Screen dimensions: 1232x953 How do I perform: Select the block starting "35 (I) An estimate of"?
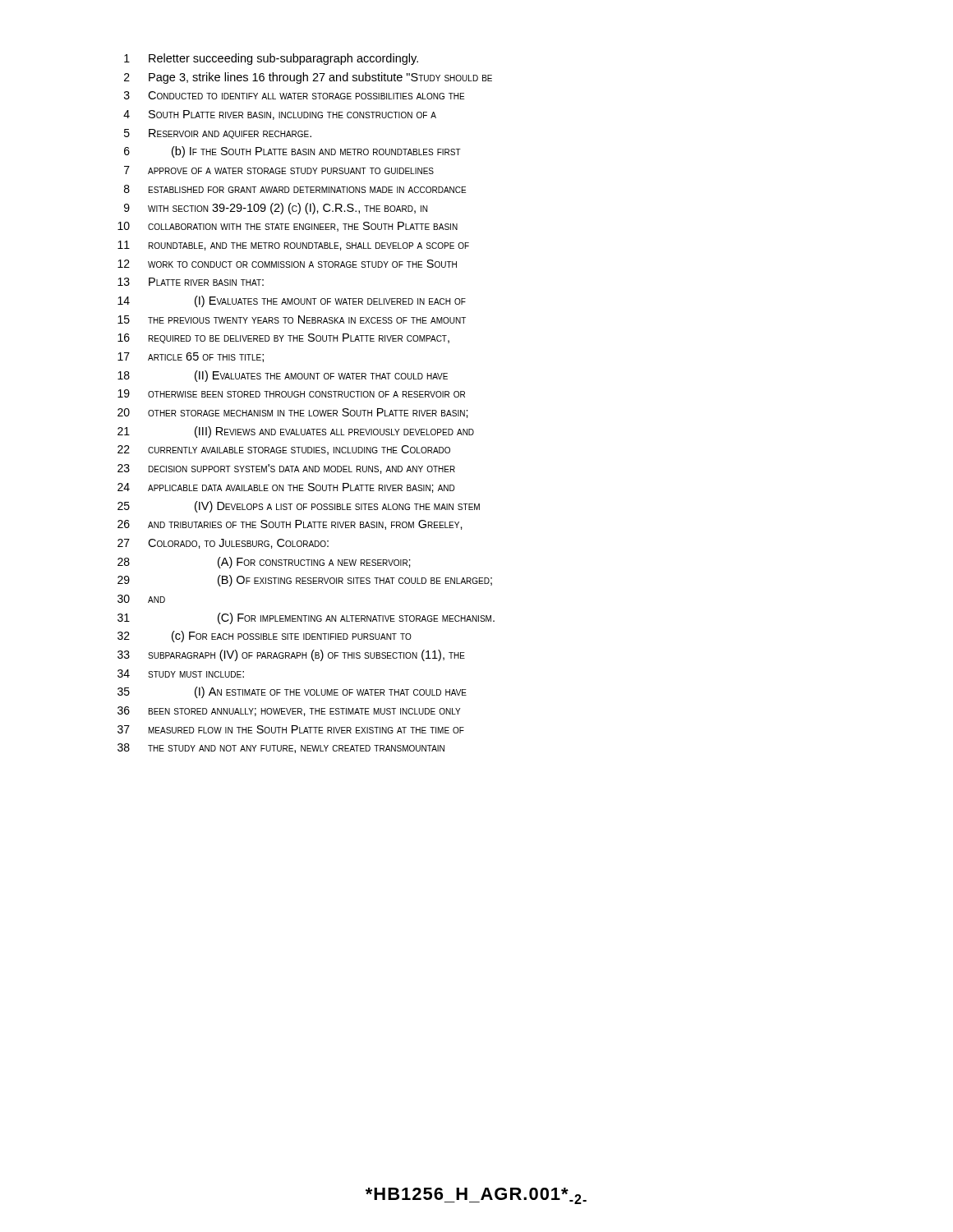pos(292,692)
